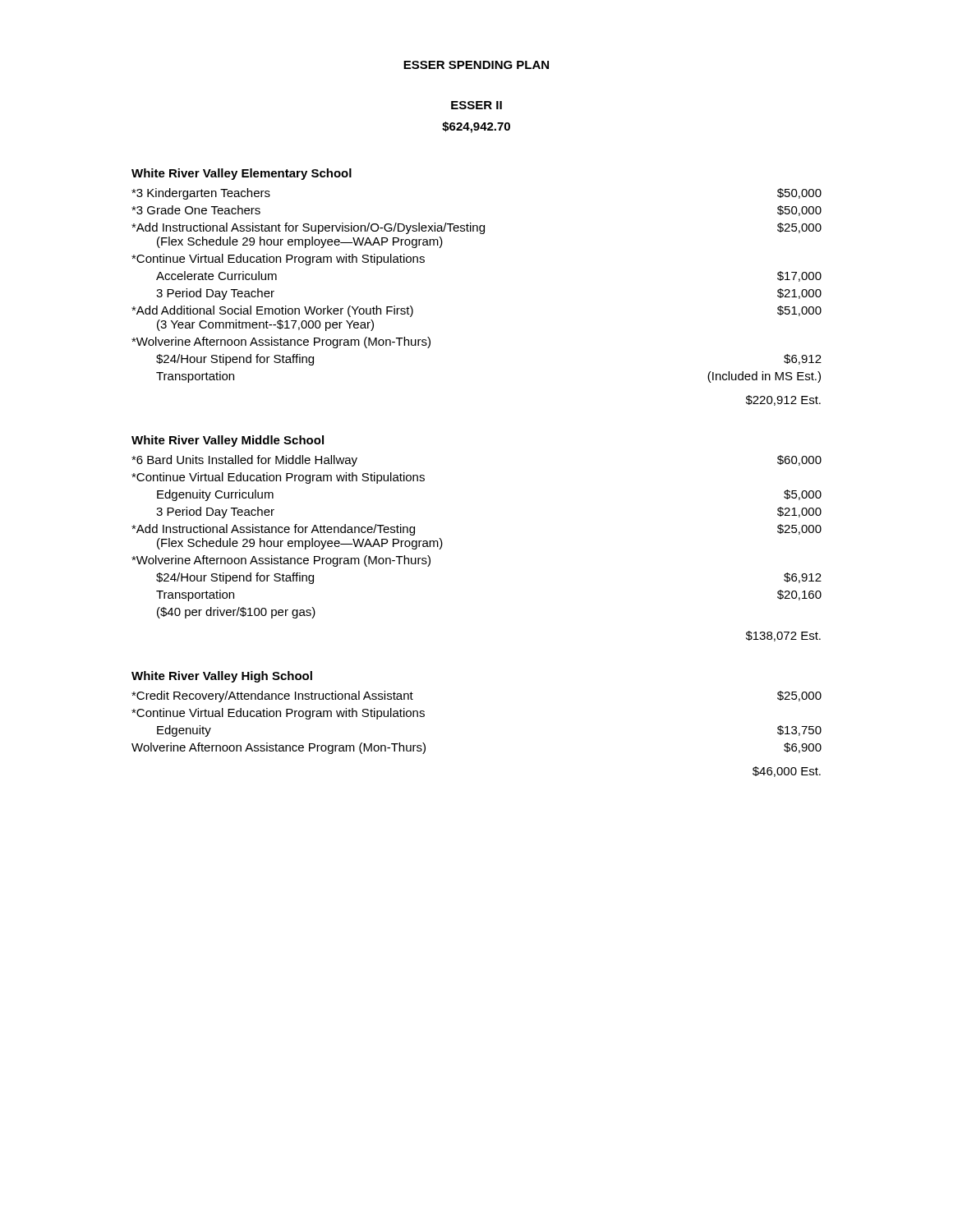Screen dimensions: 1232x953
Task: Find the section header with the text "White River Valley High School"
Action: click(x=222, y=676)
